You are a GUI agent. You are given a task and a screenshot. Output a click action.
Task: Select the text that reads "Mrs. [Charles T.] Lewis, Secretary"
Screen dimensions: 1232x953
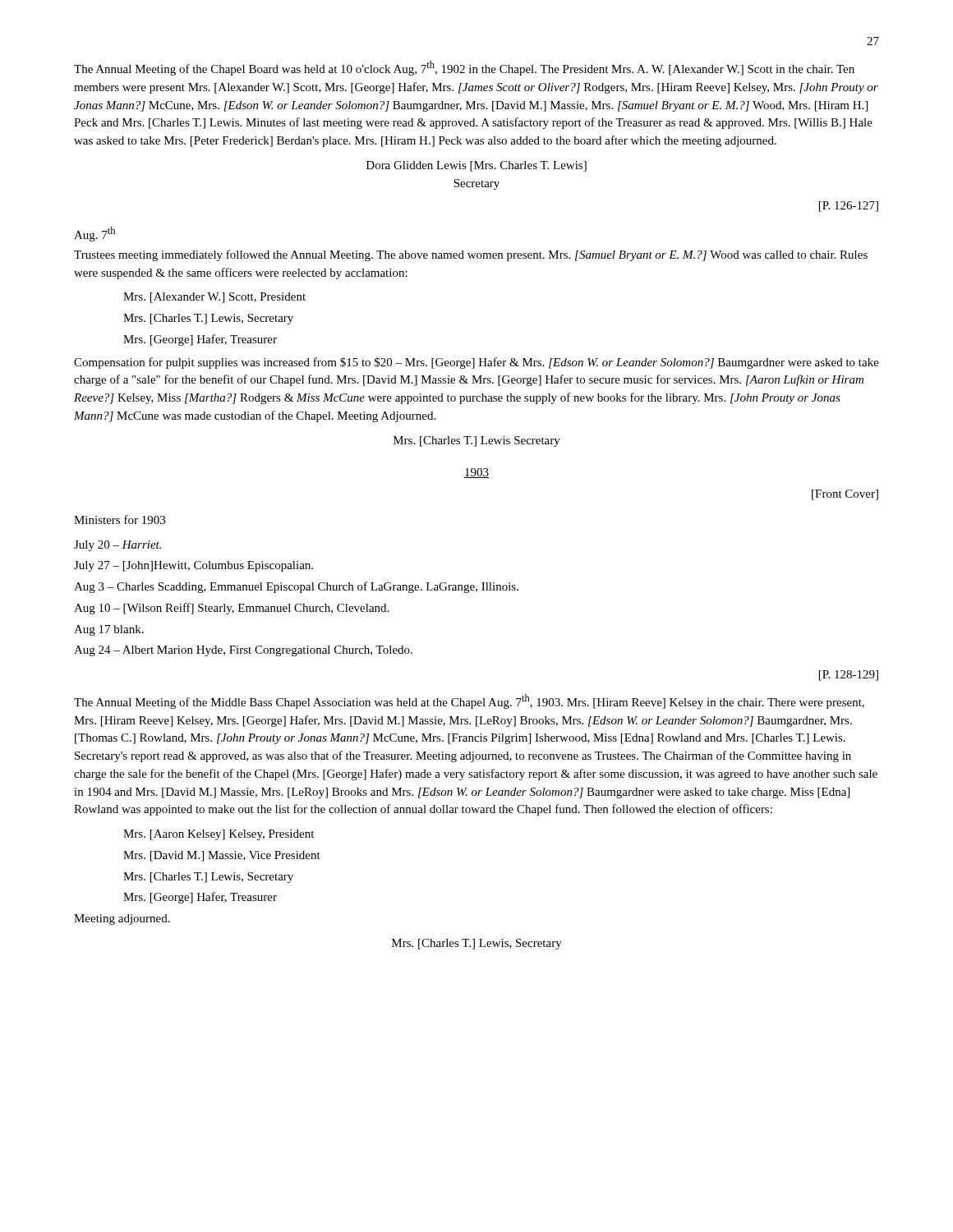coord(476,943)
